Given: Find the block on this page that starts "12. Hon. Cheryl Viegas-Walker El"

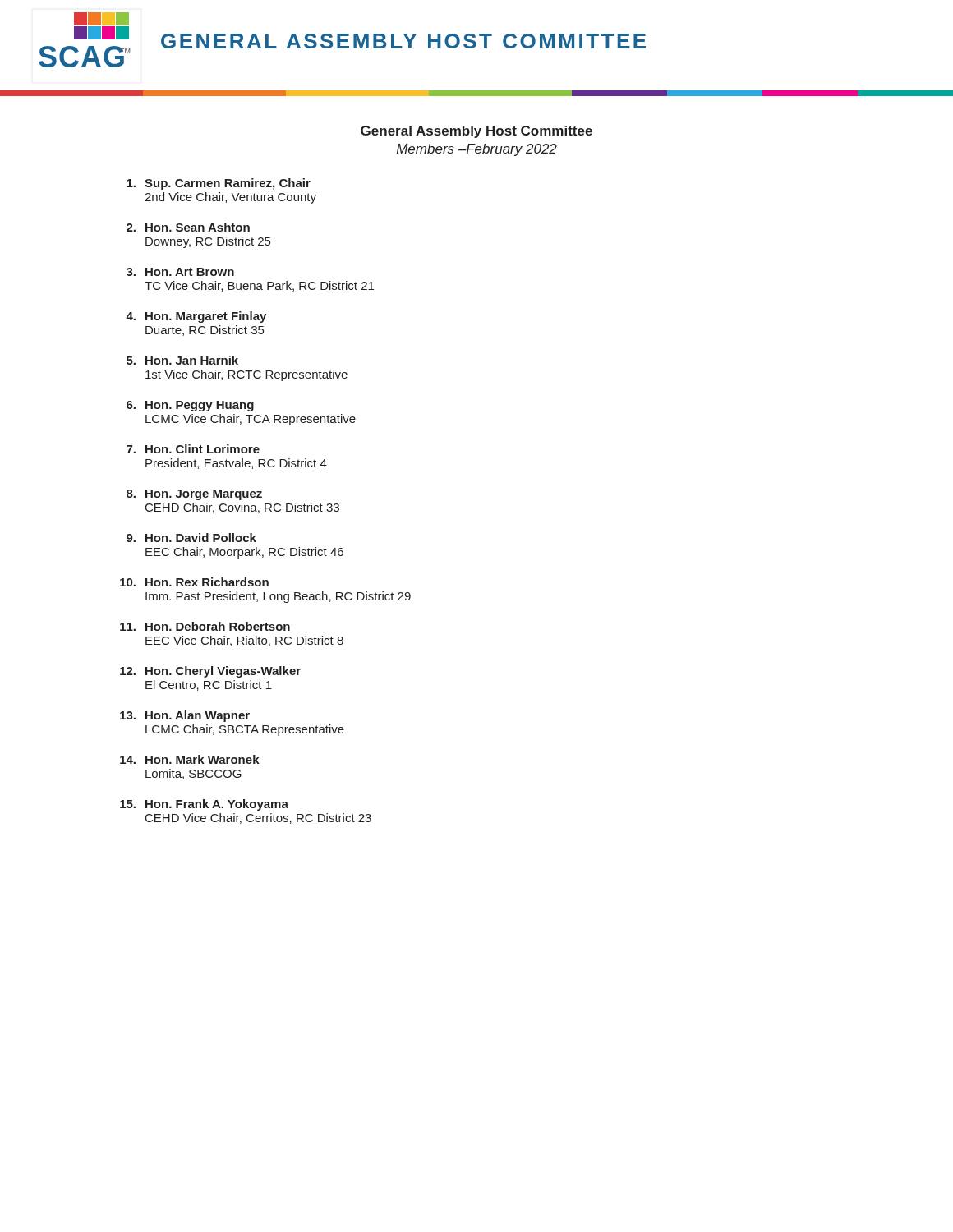Looking at the screenshot, I should coord(210,672).
